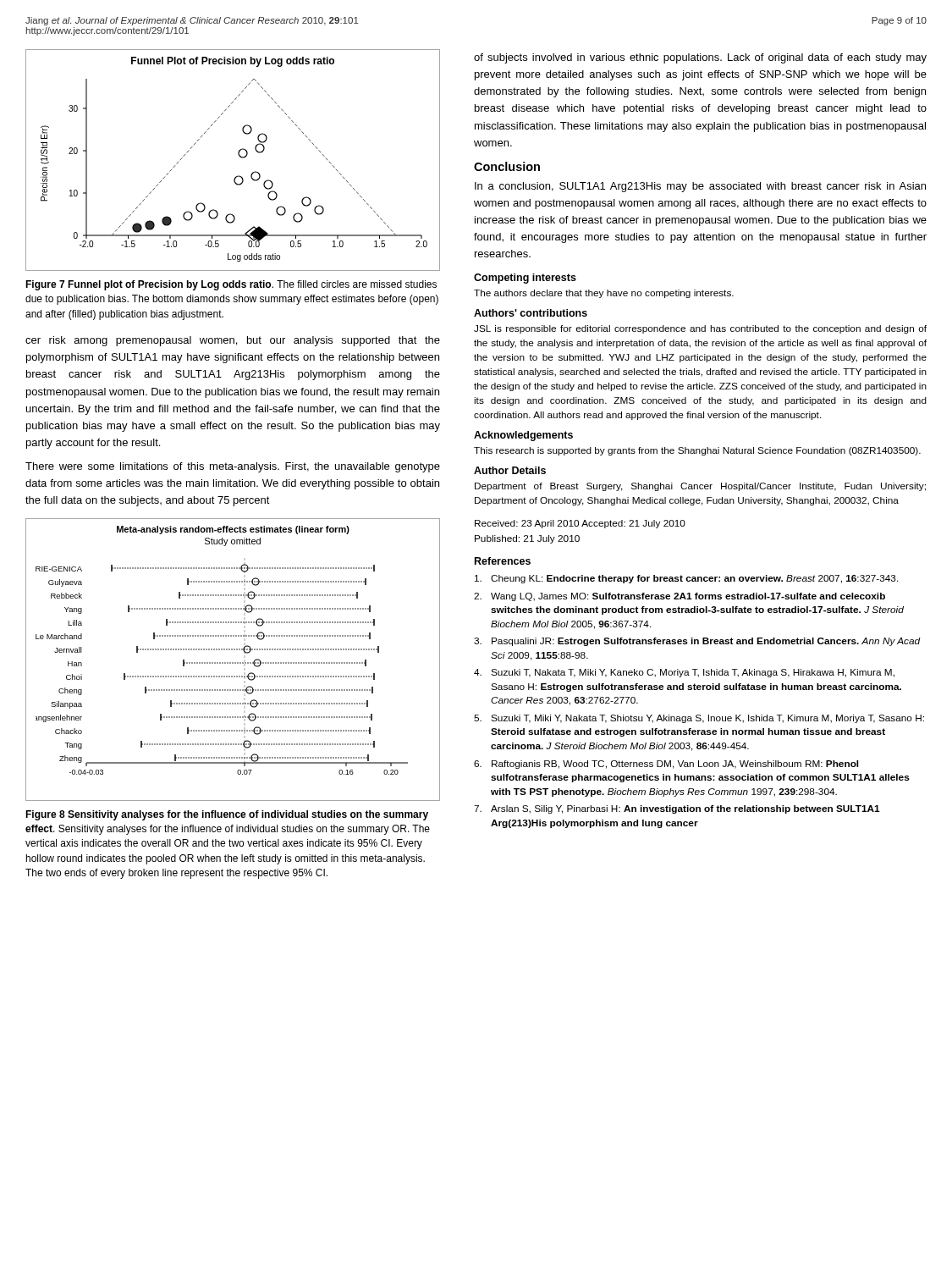Click on the text starting "Received: 23 April 2010 Accepted:"
The width and height of the screenshot is (952, 1270).
580,531
